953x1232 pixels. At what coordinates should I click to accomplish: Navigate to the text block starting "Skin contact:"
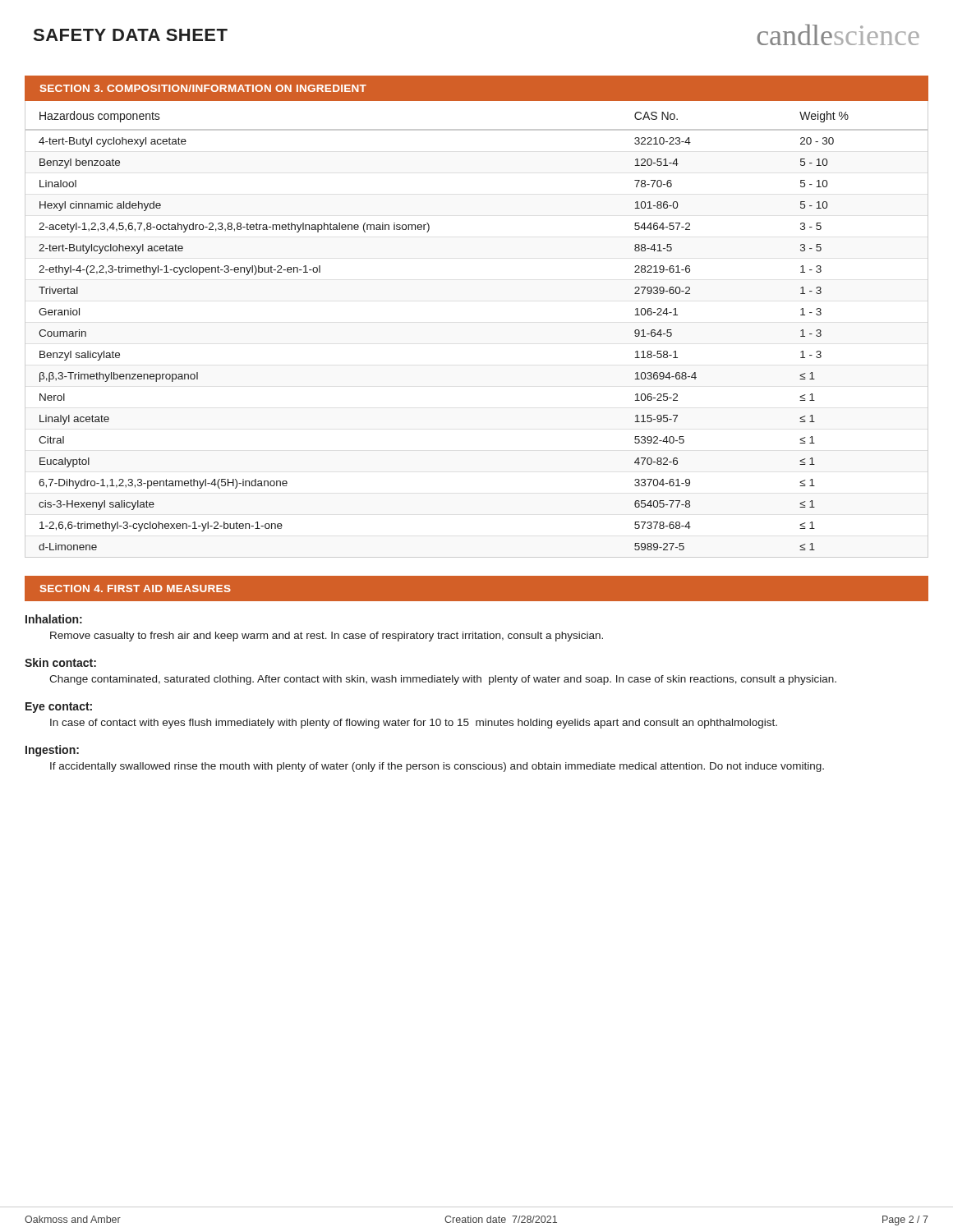coord(61,663)
